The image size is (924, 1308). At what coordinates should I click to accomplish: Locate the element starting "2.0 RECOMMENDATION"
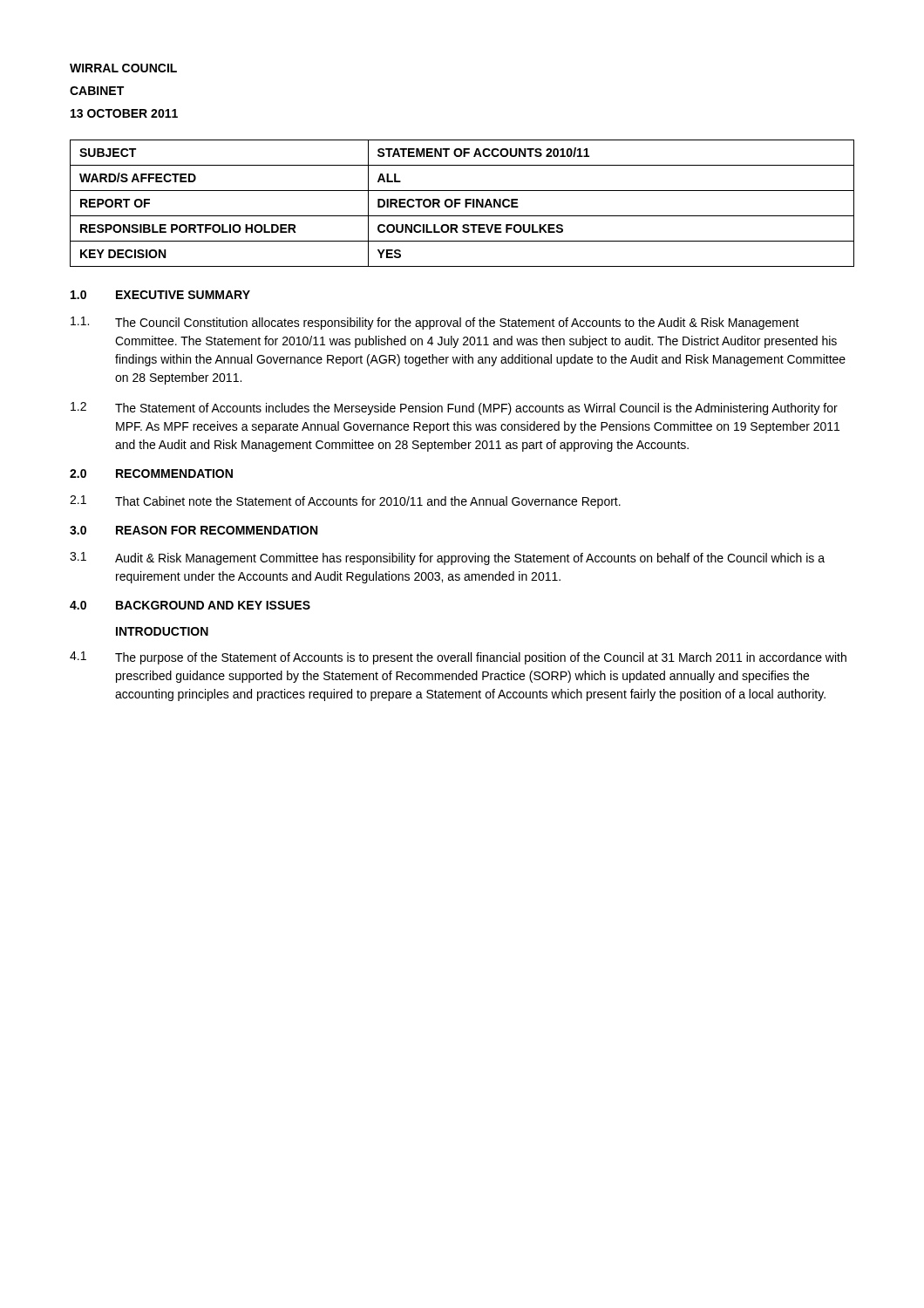152,473
